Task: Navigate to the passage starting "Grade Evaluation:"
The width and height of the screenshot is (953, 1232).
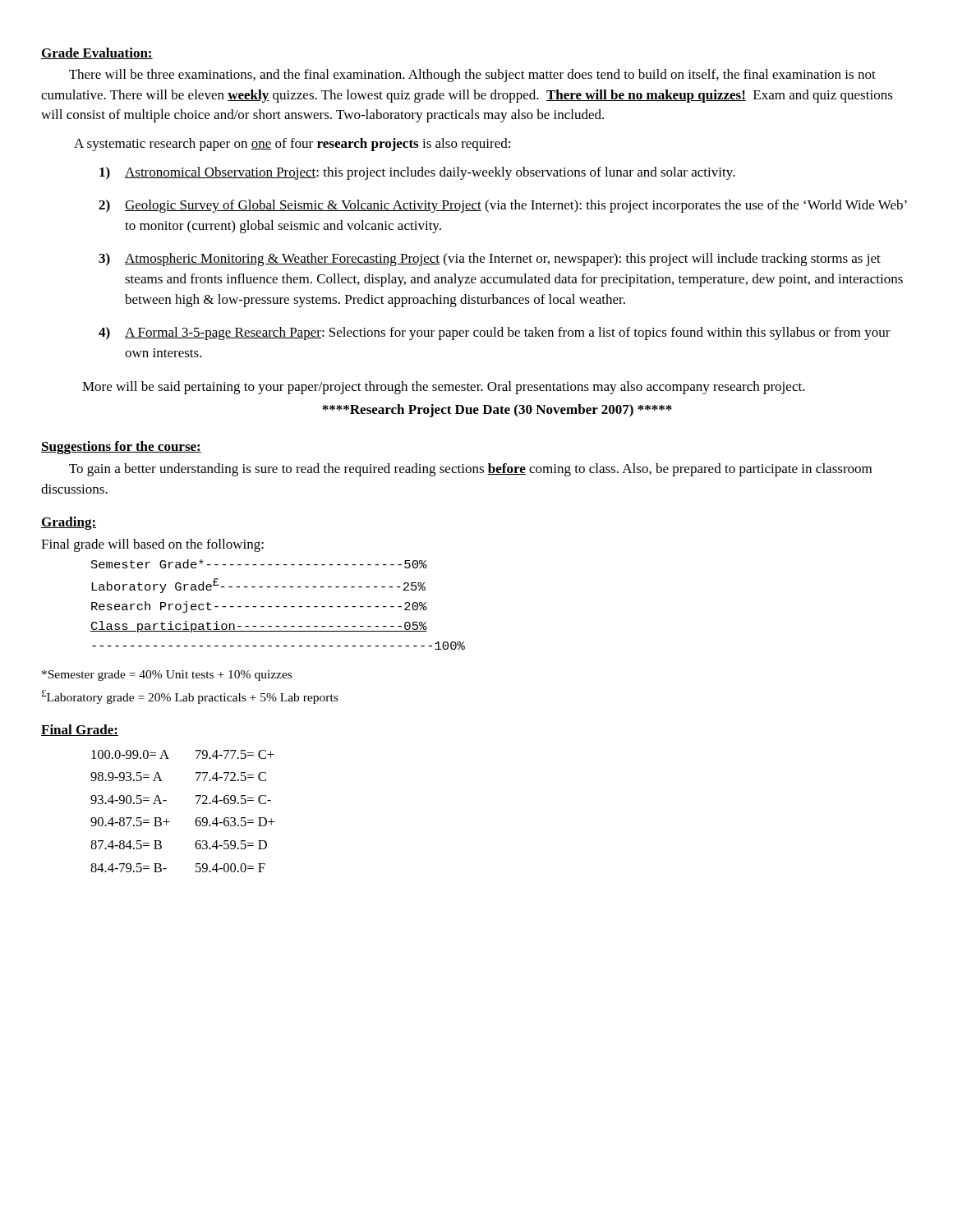Action: [x=97, y=53]
